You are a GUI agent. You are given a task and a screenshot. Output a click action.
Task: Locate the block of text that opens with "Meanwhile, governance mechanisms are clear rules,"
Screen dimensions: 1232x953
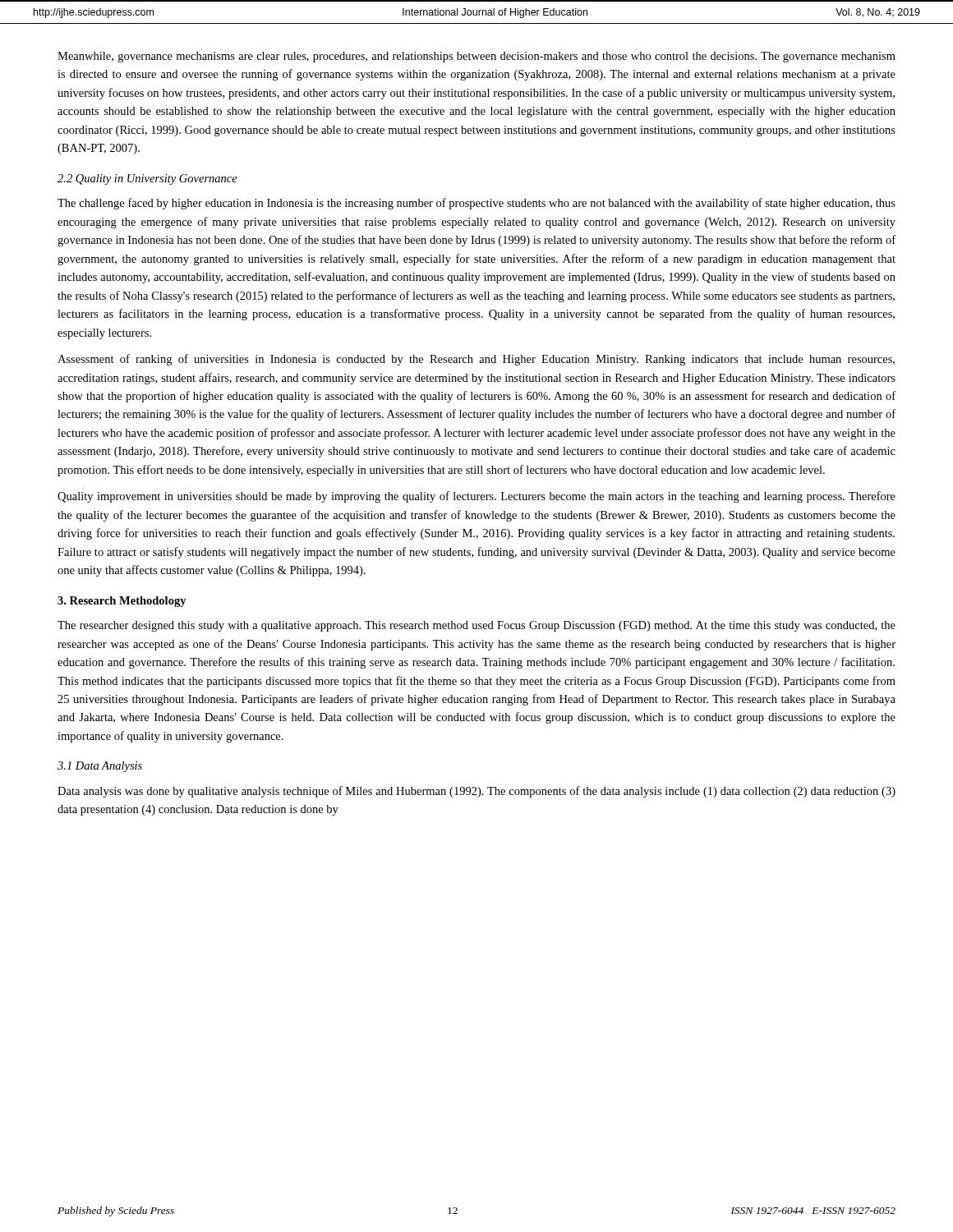476,102
